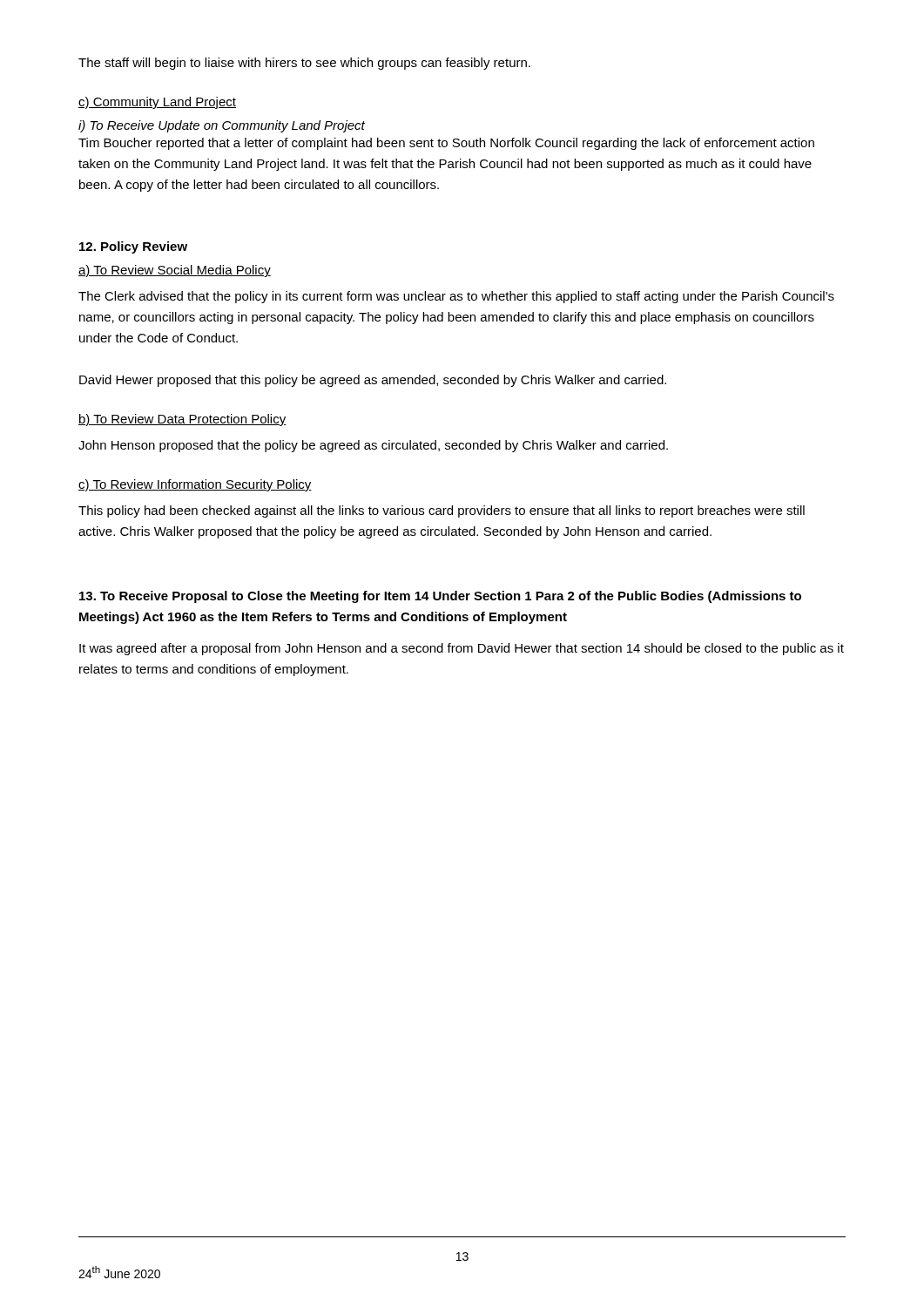Find "b) To Review Data Protection Policy" on this page
This screenshot has width=924, height=1307.
[x=182, y=419]
